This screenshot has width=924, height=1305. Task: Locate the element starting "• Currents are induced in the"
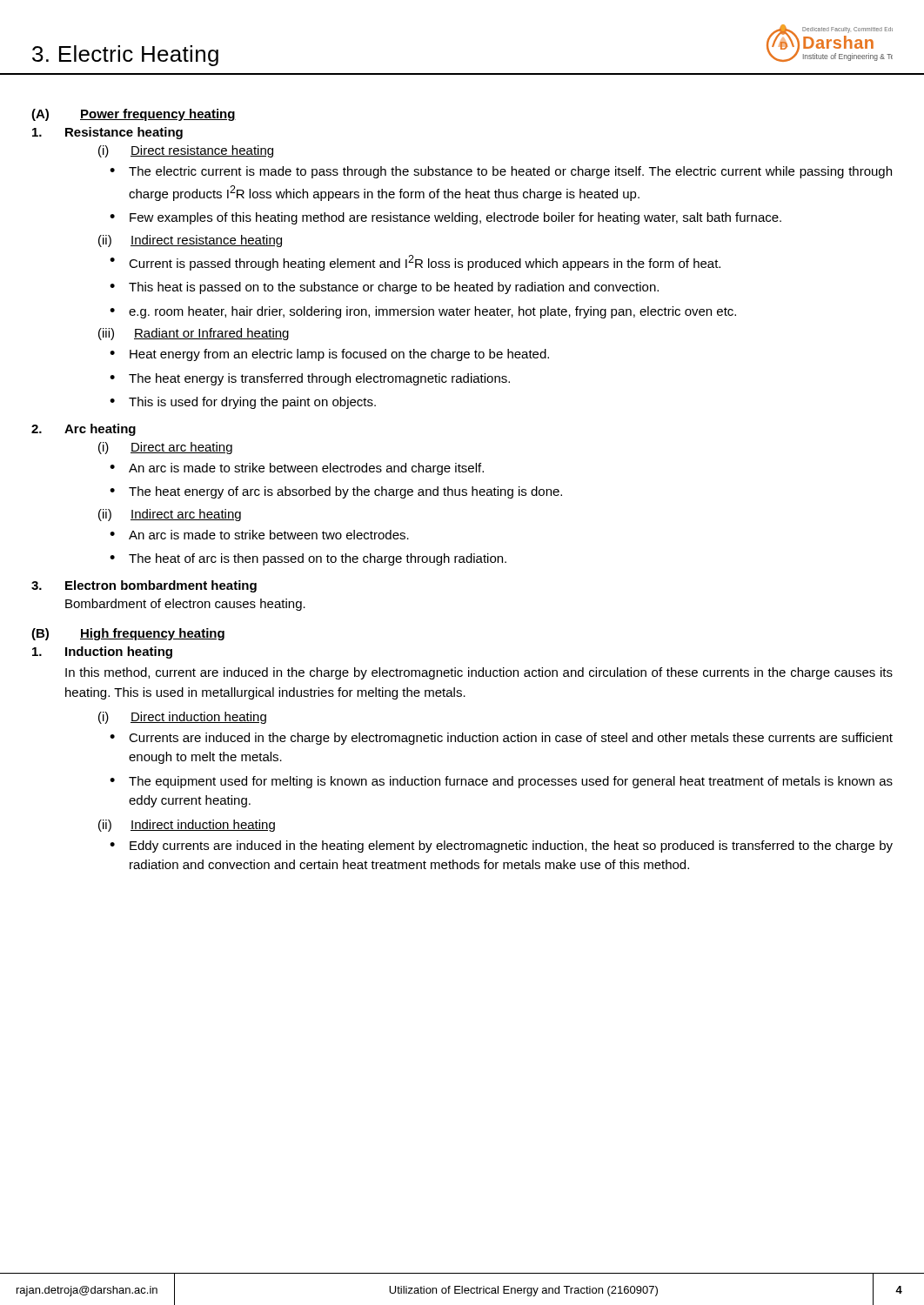pyautogui.click(x=501, y=747)
